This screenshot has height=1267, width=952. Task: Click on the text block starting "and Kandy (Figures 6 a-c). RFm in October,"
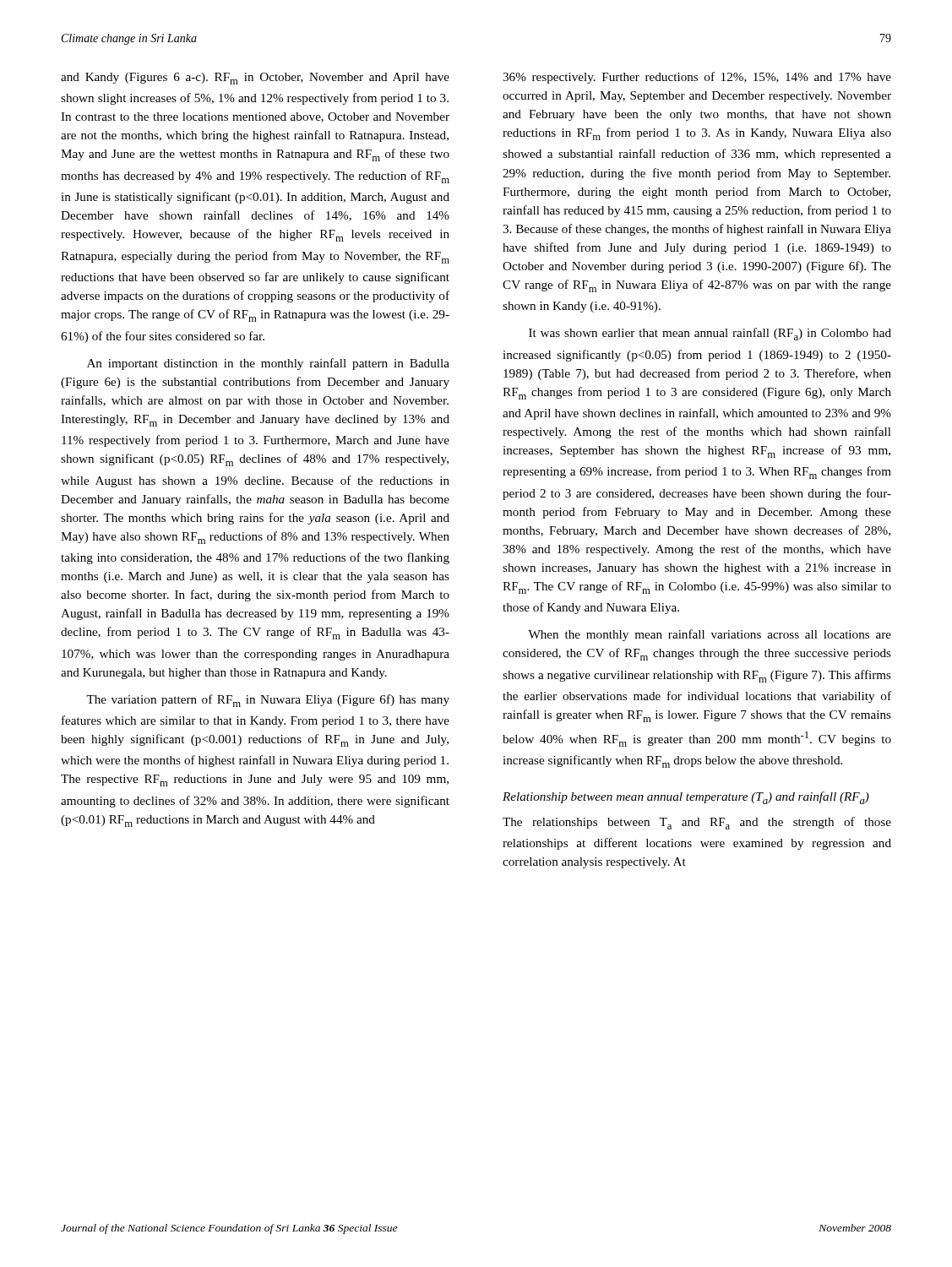(x=255, y=206)
